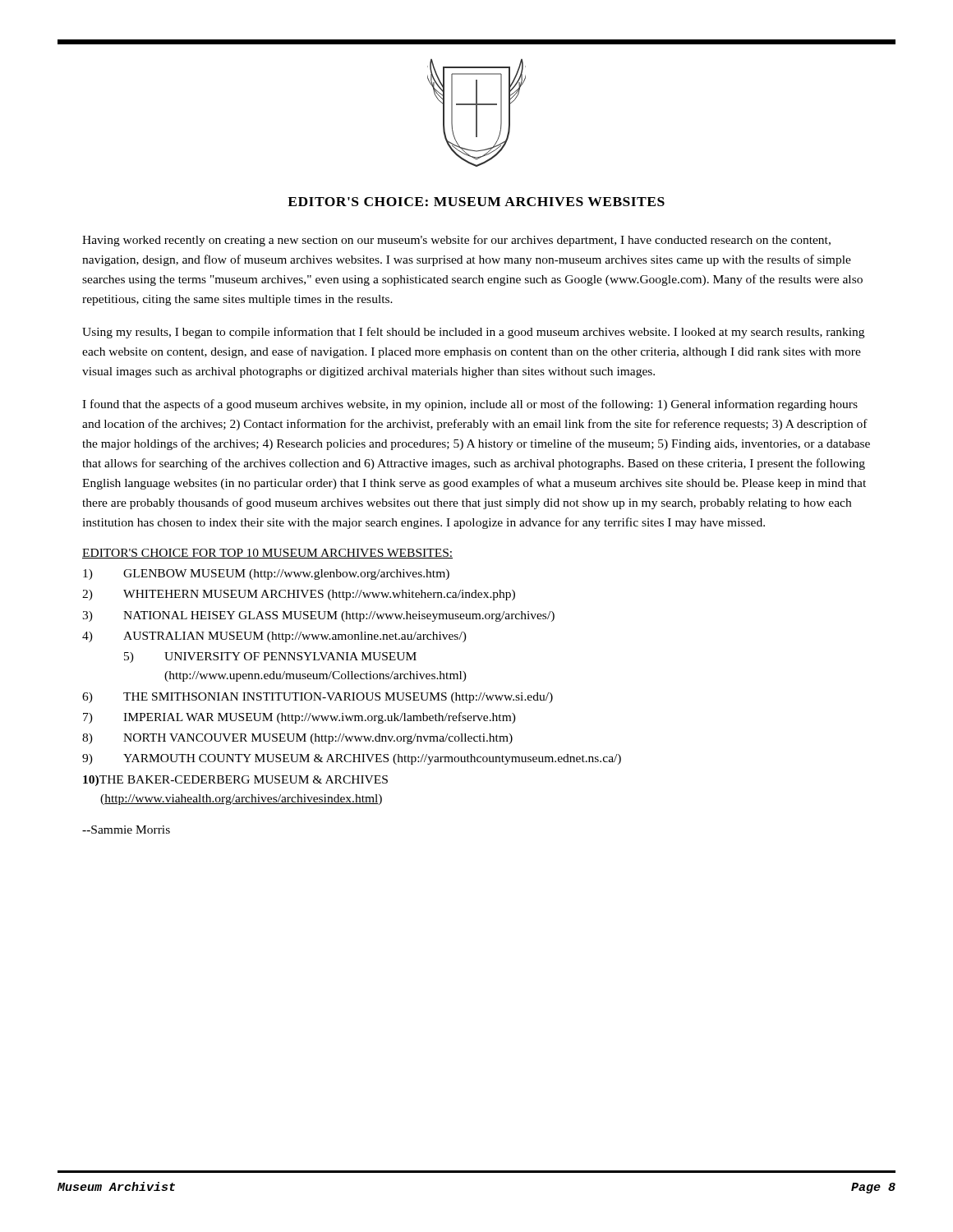Select the list item containing "1)GLENBOW MUSEUM (http://www.glenbow.org/archives.htm) 2)WHITEHERN MUSEUM ARCHIVES (http://www.whitehern.ca/index.php) 3)NATIONAL"

pos(476,686)
